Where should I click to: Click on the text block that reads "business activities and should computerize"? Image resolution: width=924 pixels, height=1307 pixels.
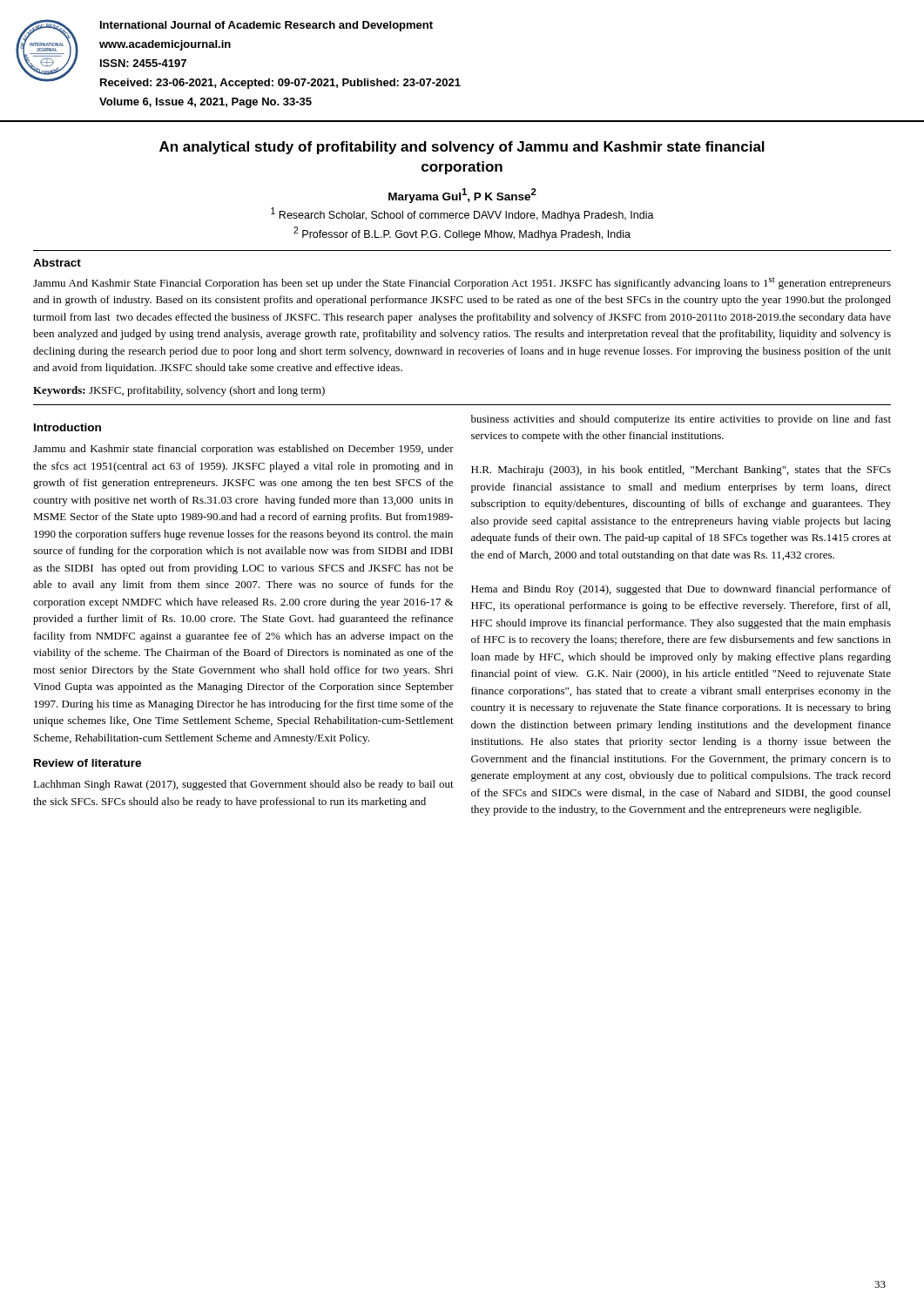[x=681, y=614]
